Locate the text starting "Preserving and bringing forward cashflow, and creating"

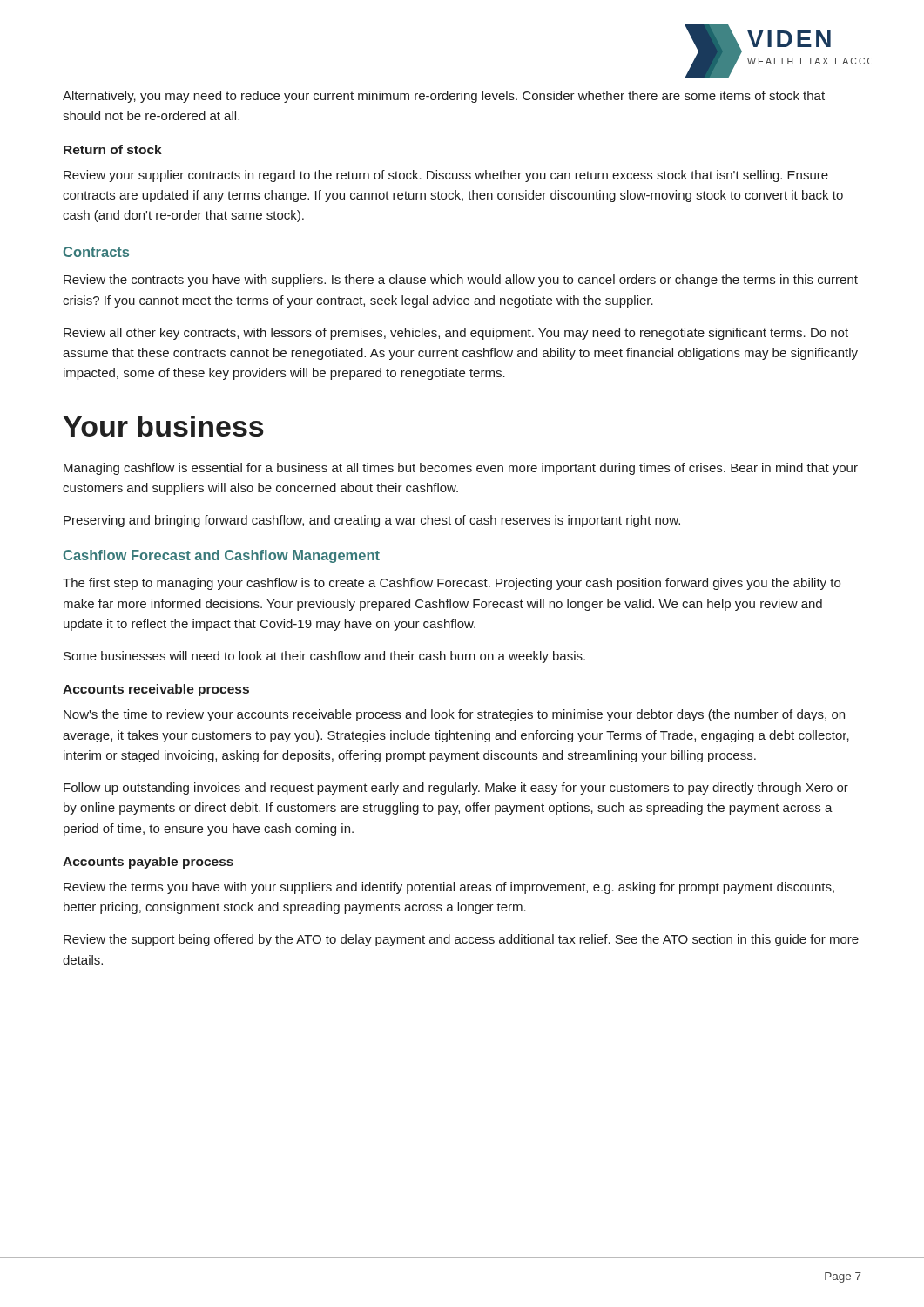coord(372,520)
